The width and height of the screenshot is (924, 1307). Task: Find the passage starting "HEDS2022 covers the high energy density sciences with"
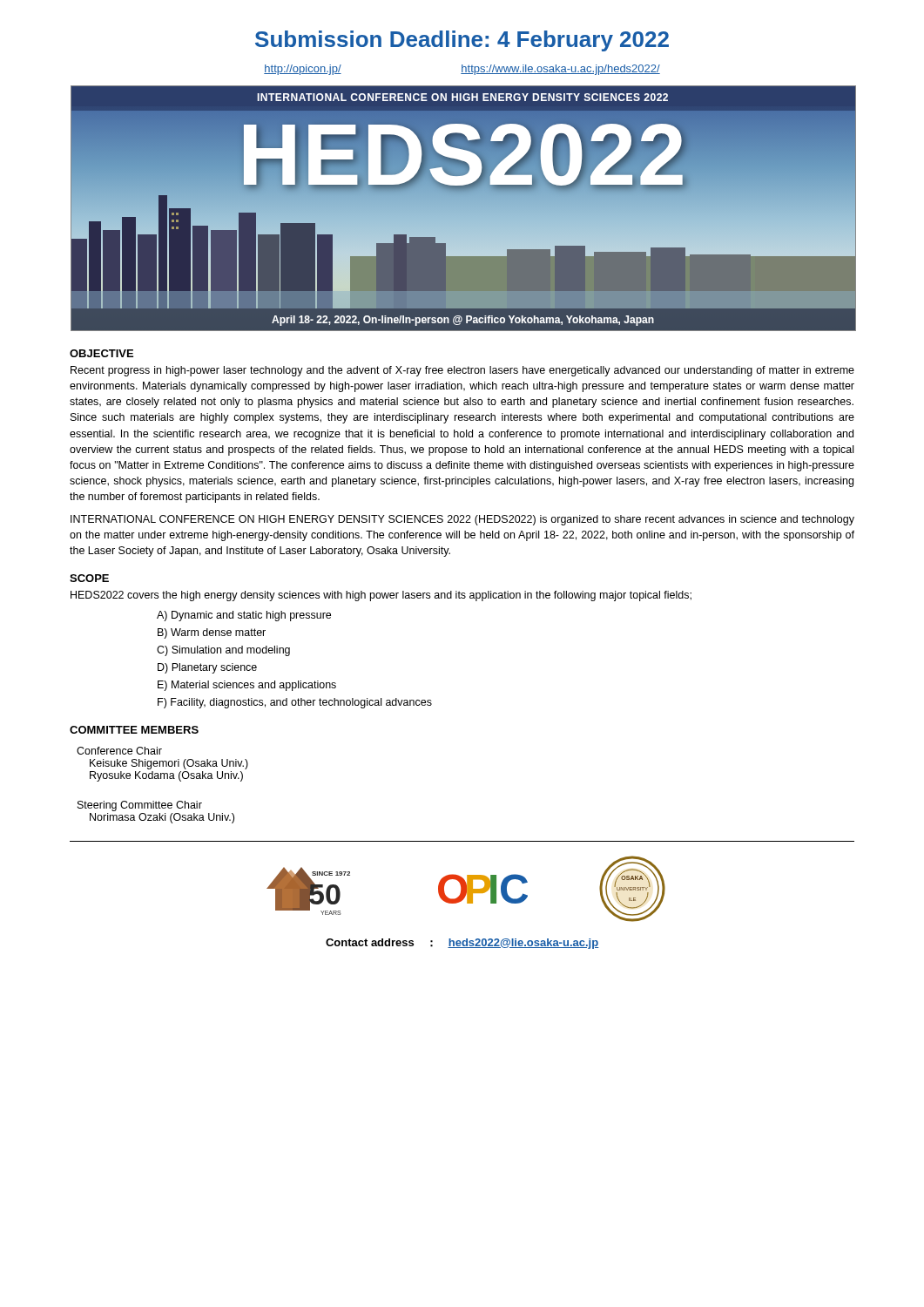click(381, 595)
